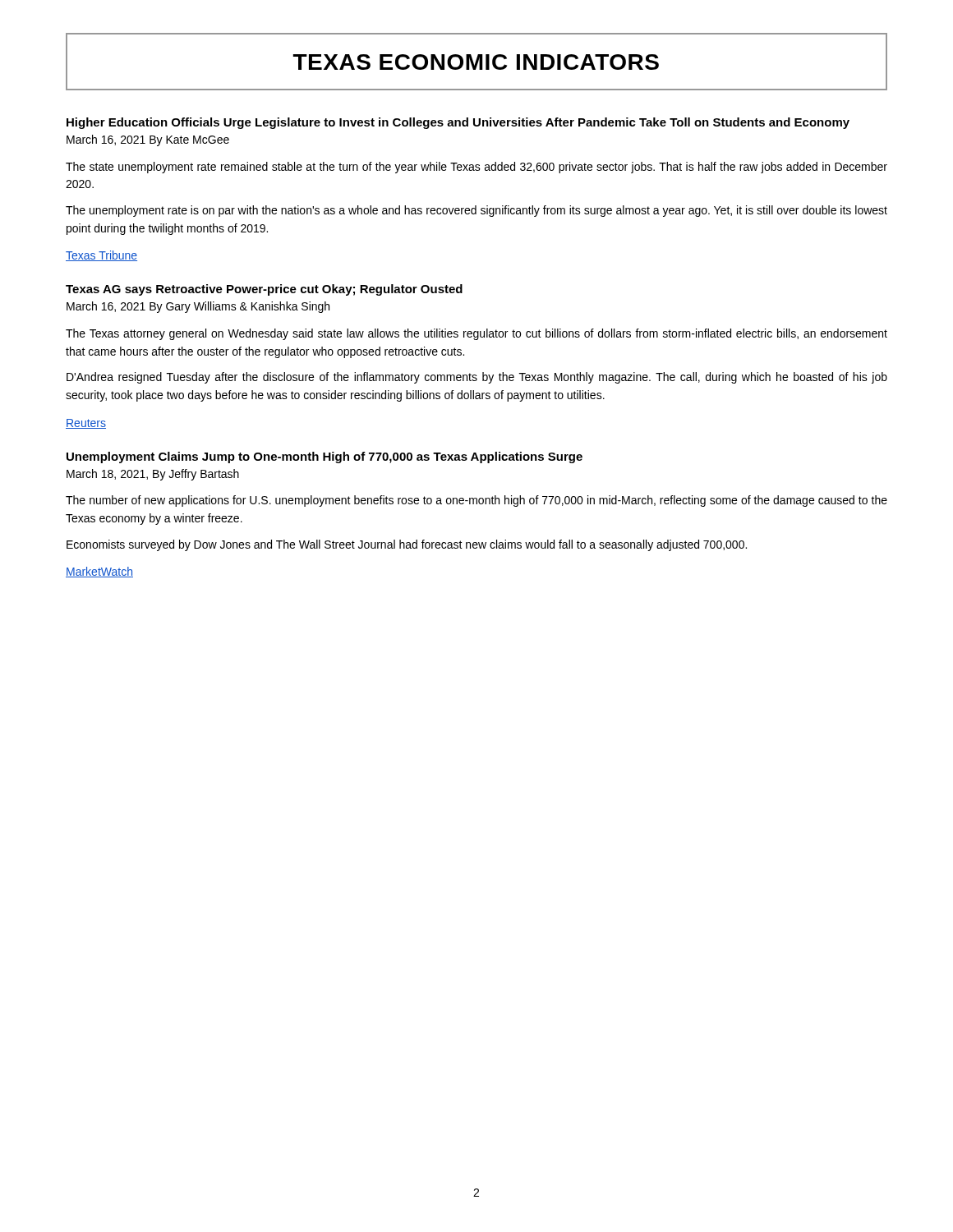
Task: Navigate to the region starting "March 16, 2021 By Gary Williams & Kanishka"
Action: click(198, 307)
